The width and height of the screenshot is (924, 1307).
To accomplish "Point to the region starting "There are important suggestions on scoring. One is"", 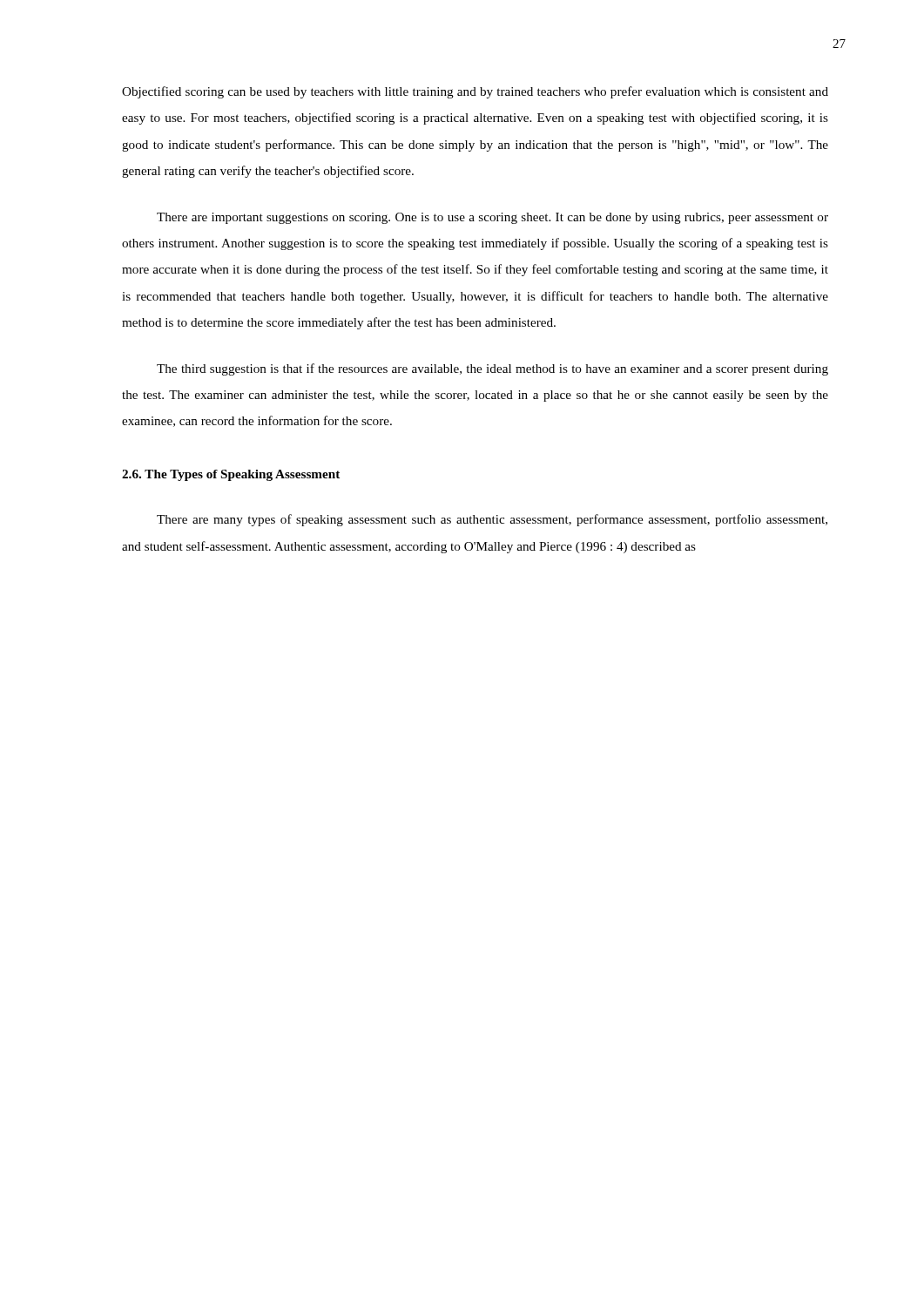I will 475,269.
